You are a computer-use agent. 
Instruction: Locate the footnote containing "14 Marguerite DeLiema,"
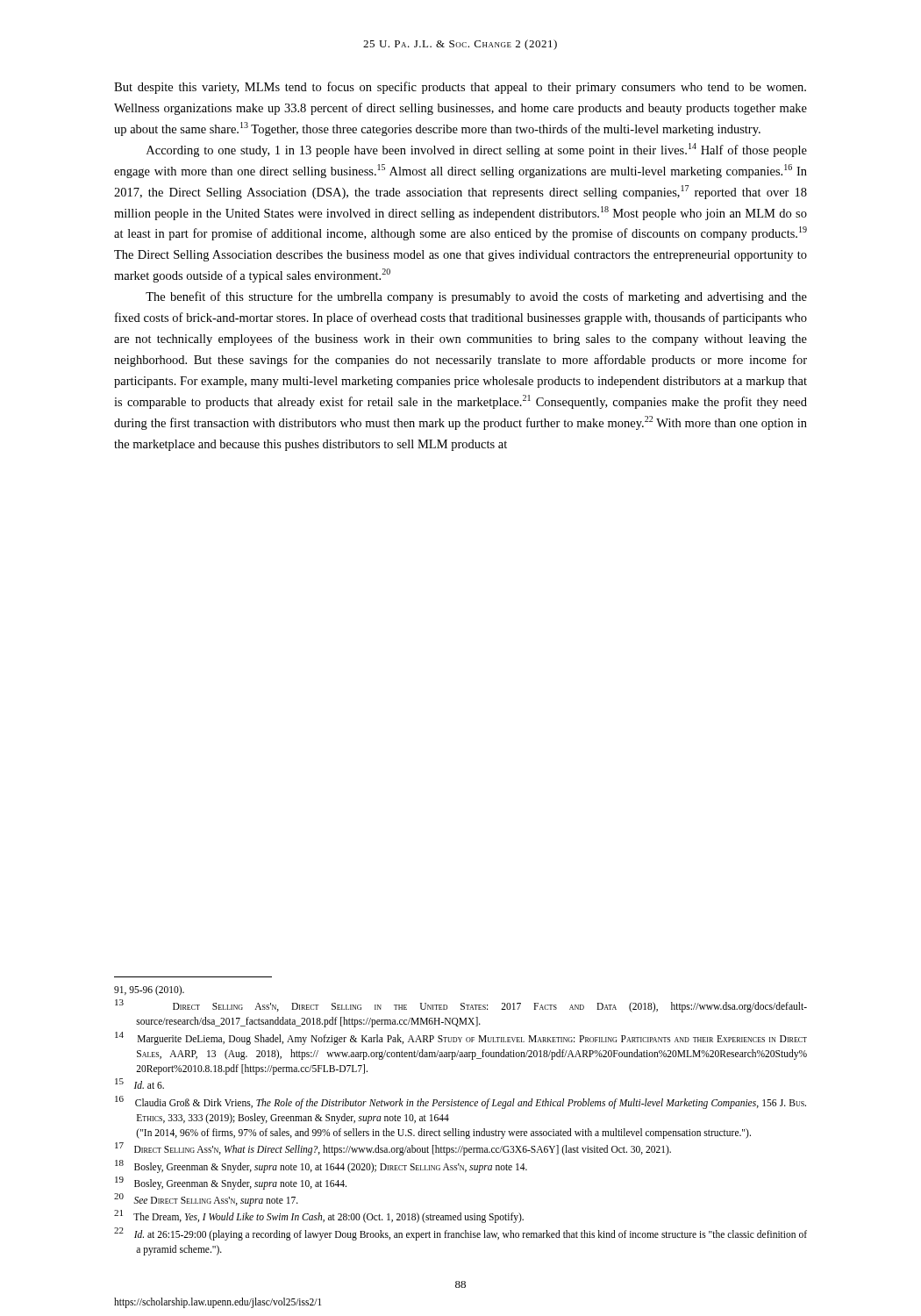[x=460, y=1053]
